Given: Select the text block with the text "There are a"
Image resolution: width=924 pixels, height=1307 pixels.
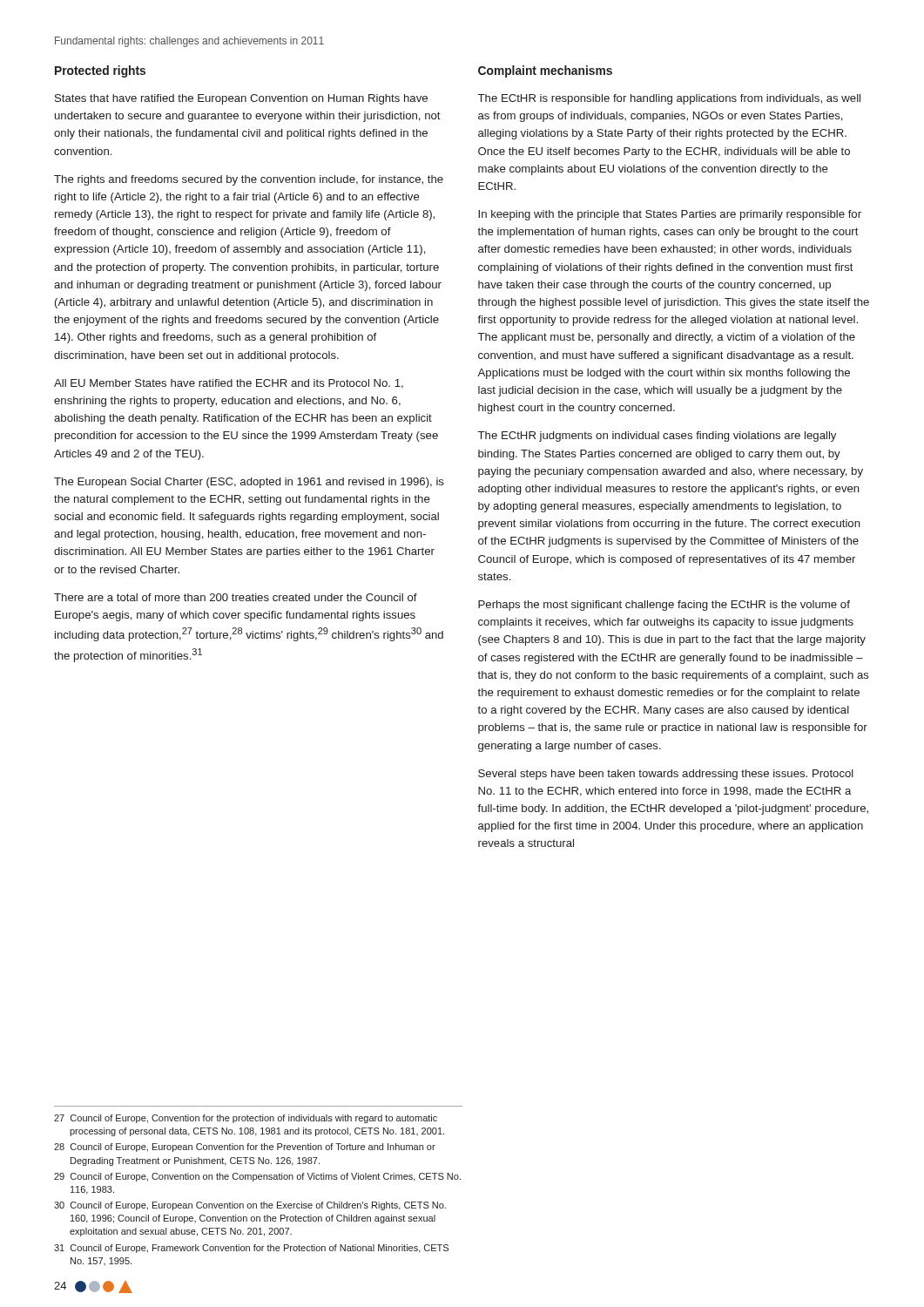Looking at the screenshot, I should pos(249,627).
